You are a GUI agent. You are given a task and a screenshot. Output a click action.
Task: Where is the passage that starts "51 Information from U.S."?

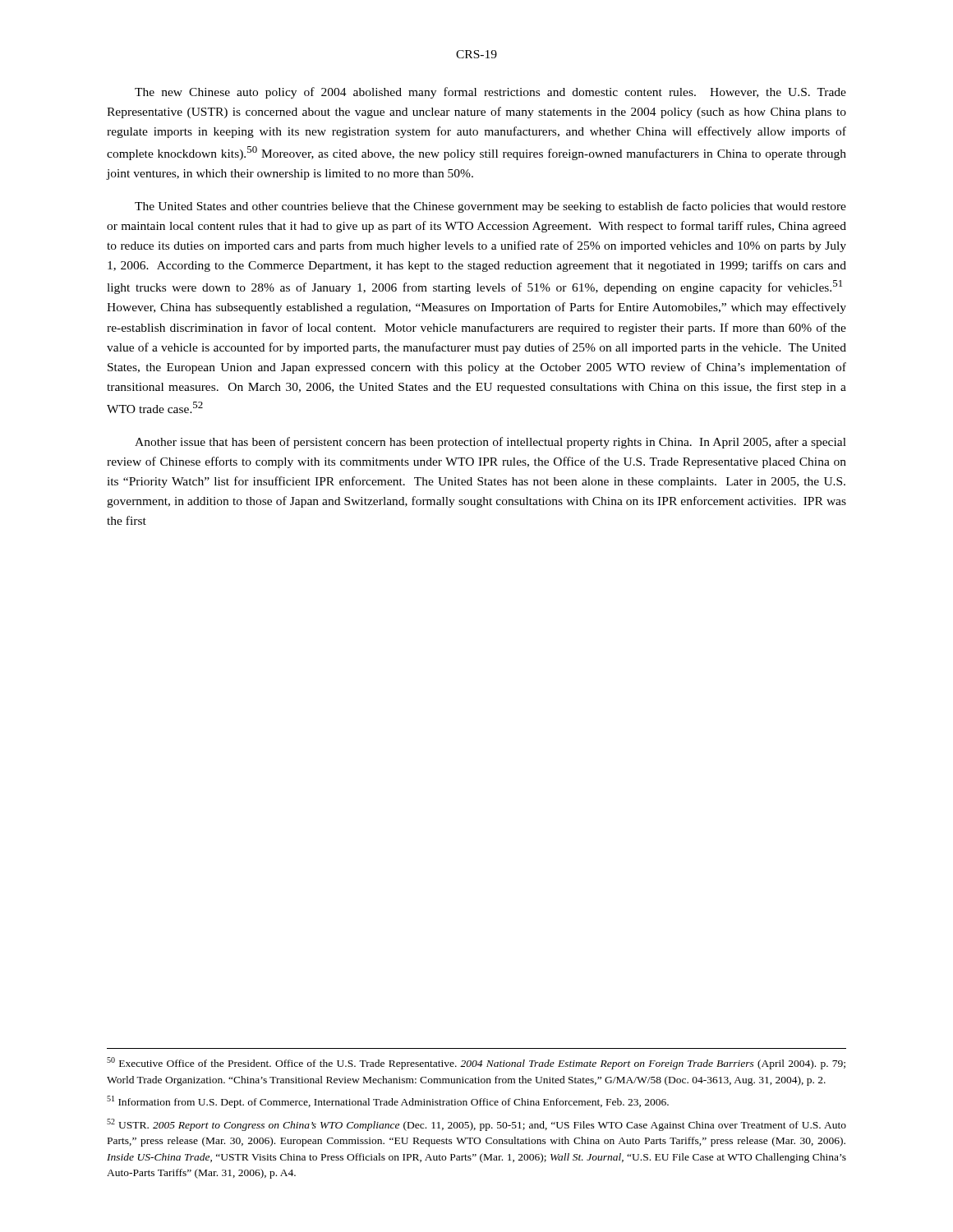(x=388, y=1101)
